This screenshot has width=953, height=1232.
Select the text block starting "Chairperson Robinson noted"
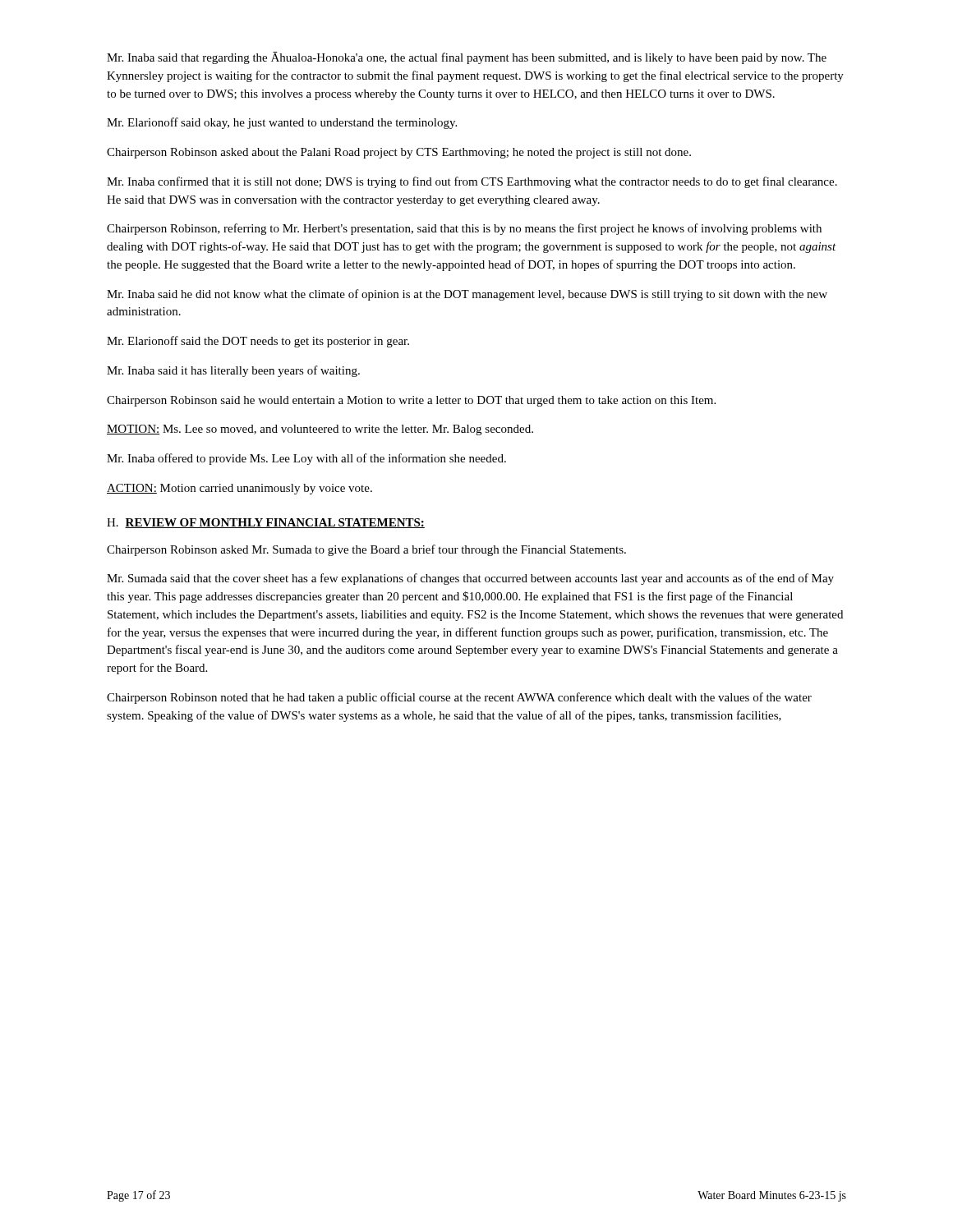[459, 706]
